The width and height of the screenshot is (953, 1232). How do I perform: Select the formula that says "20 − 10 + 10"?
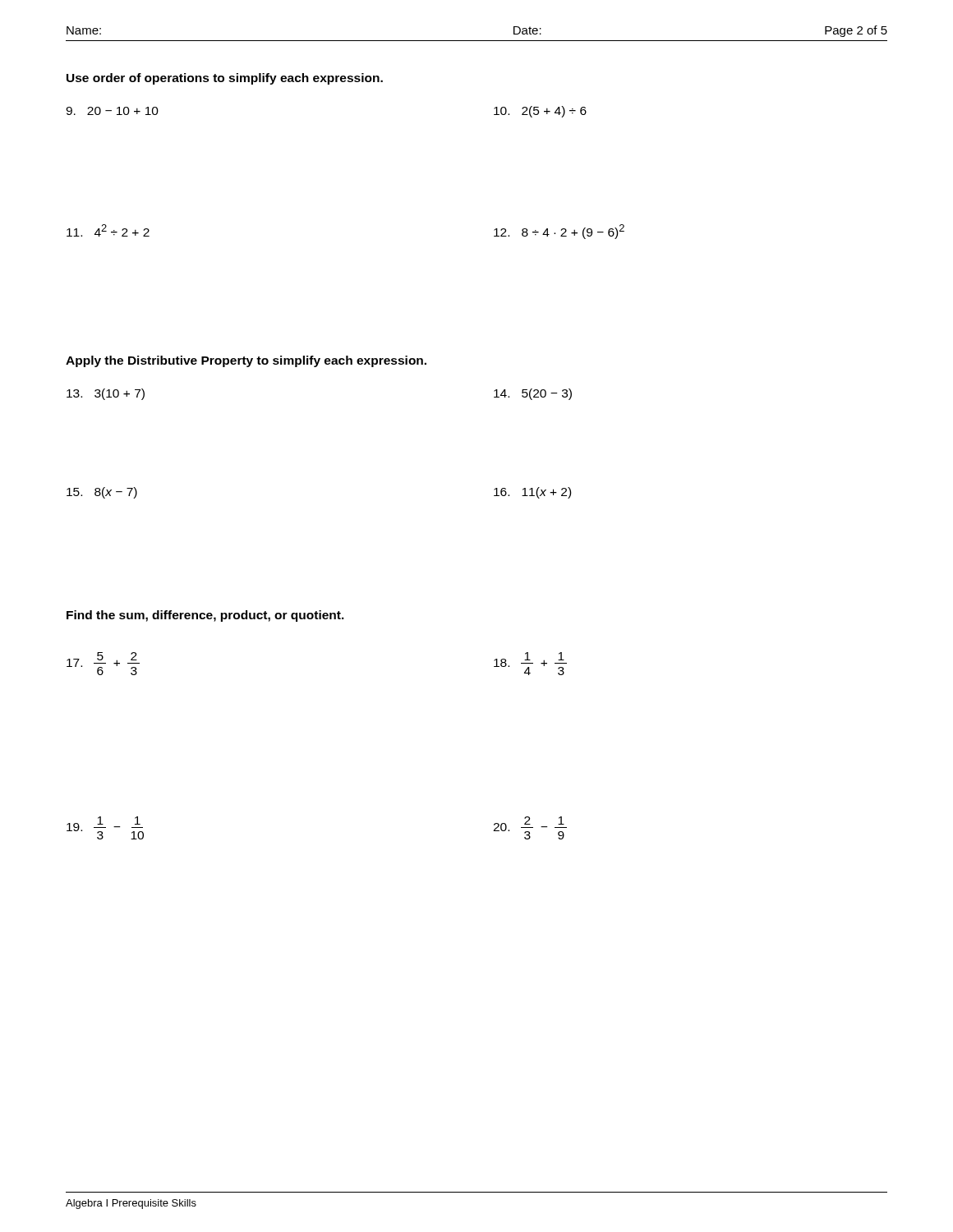(x=112, y=110)
